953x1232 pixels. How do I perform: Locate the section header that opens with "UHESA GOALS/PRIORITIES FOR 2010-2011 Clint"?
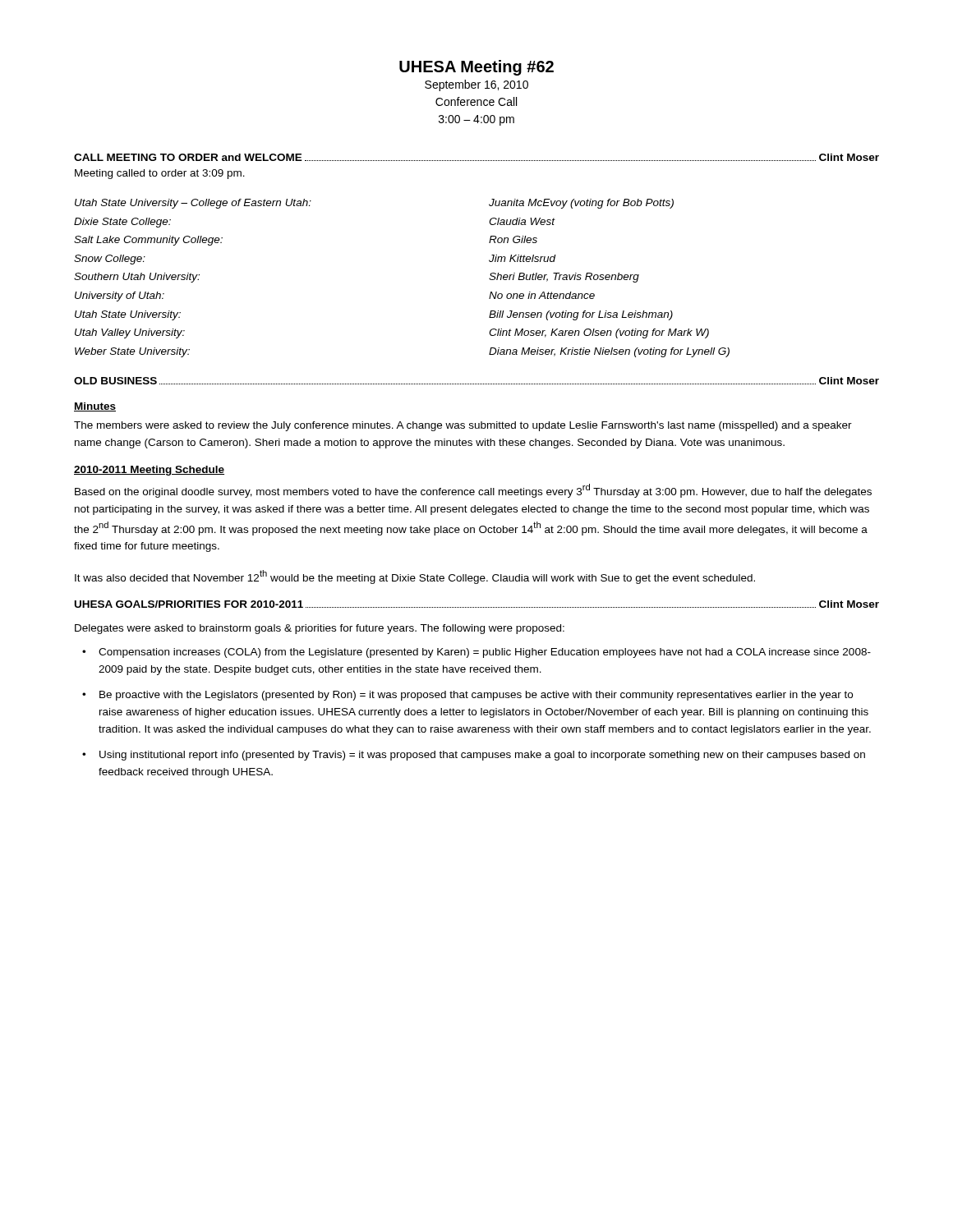tap(476, 604)
